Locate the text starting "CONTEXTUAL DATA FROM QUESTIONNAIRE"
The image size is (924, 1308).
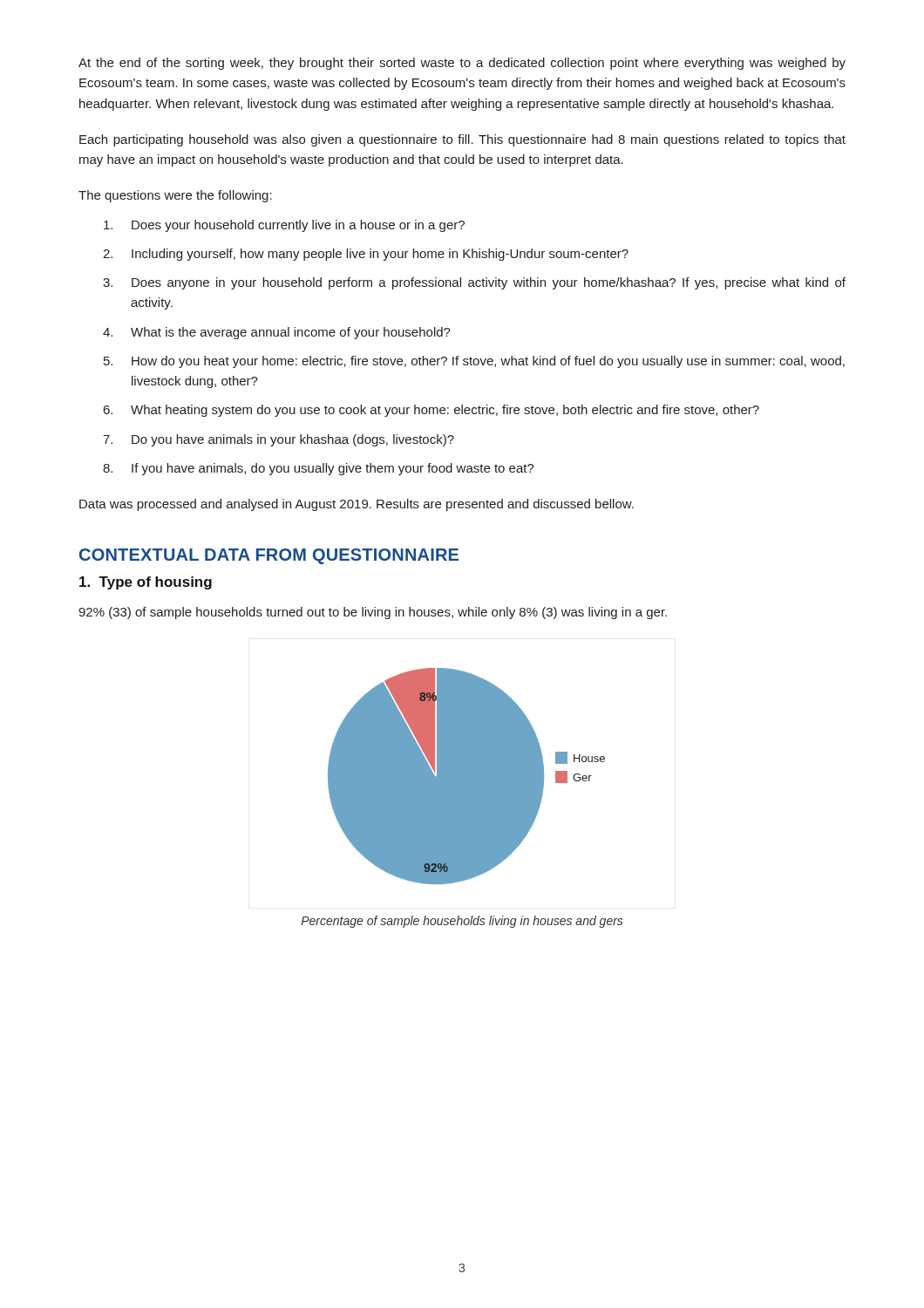(x=269, y=555)
